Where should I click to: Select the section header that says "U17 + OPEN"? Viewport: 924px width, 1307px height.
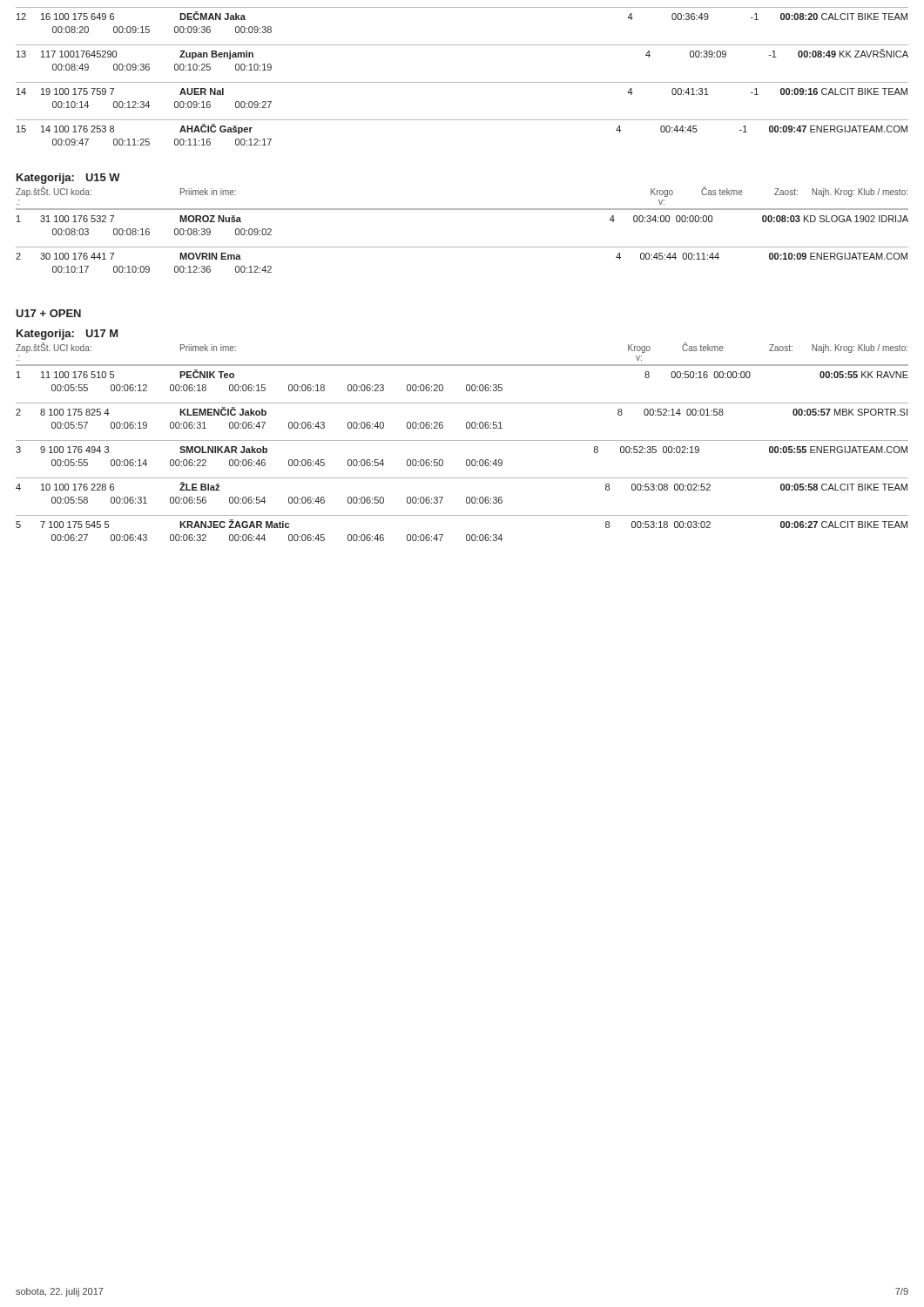[49, 313]
